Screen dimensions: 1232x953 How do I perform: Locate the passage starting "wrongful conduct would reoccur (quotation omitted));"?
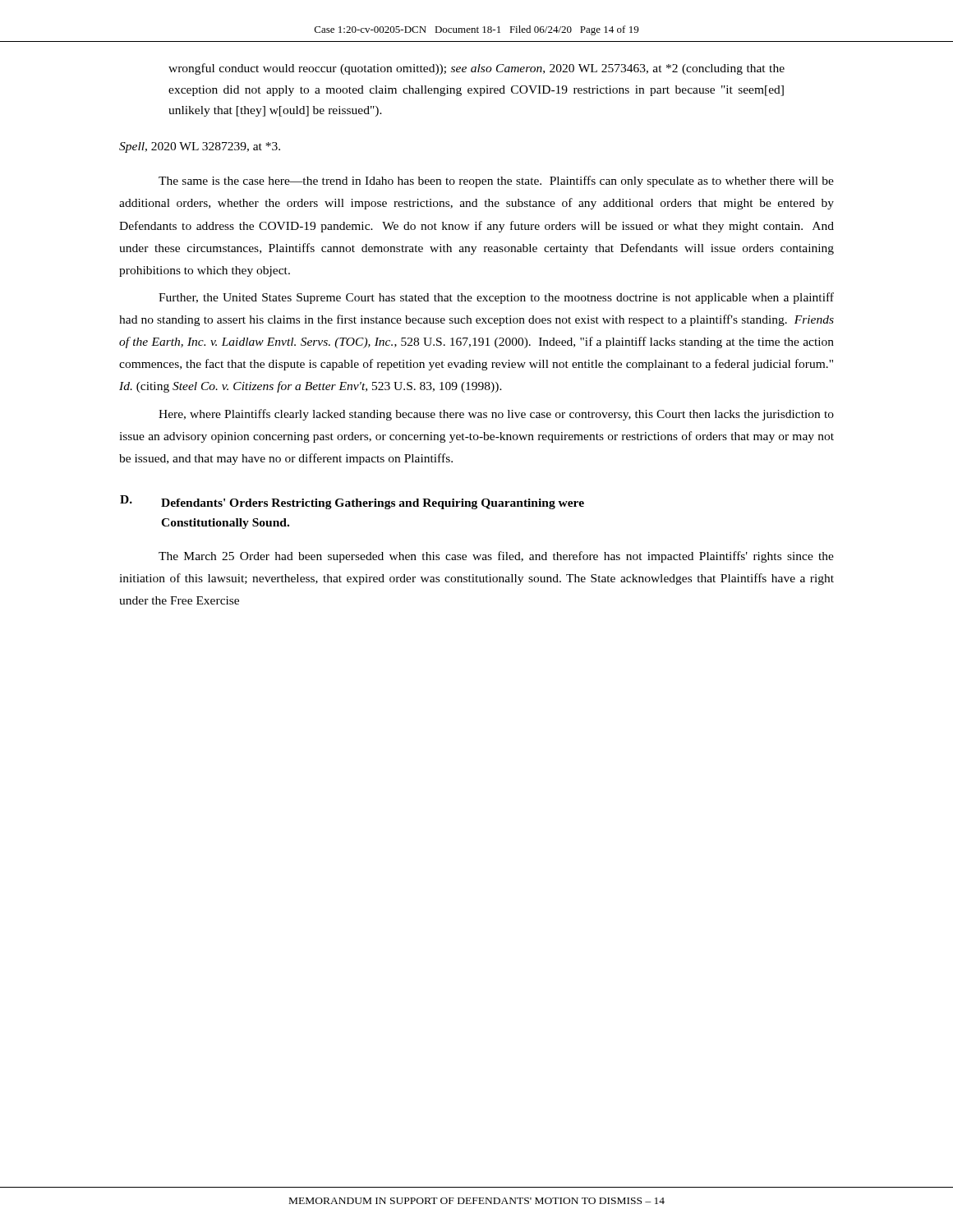tap(476, 89)
